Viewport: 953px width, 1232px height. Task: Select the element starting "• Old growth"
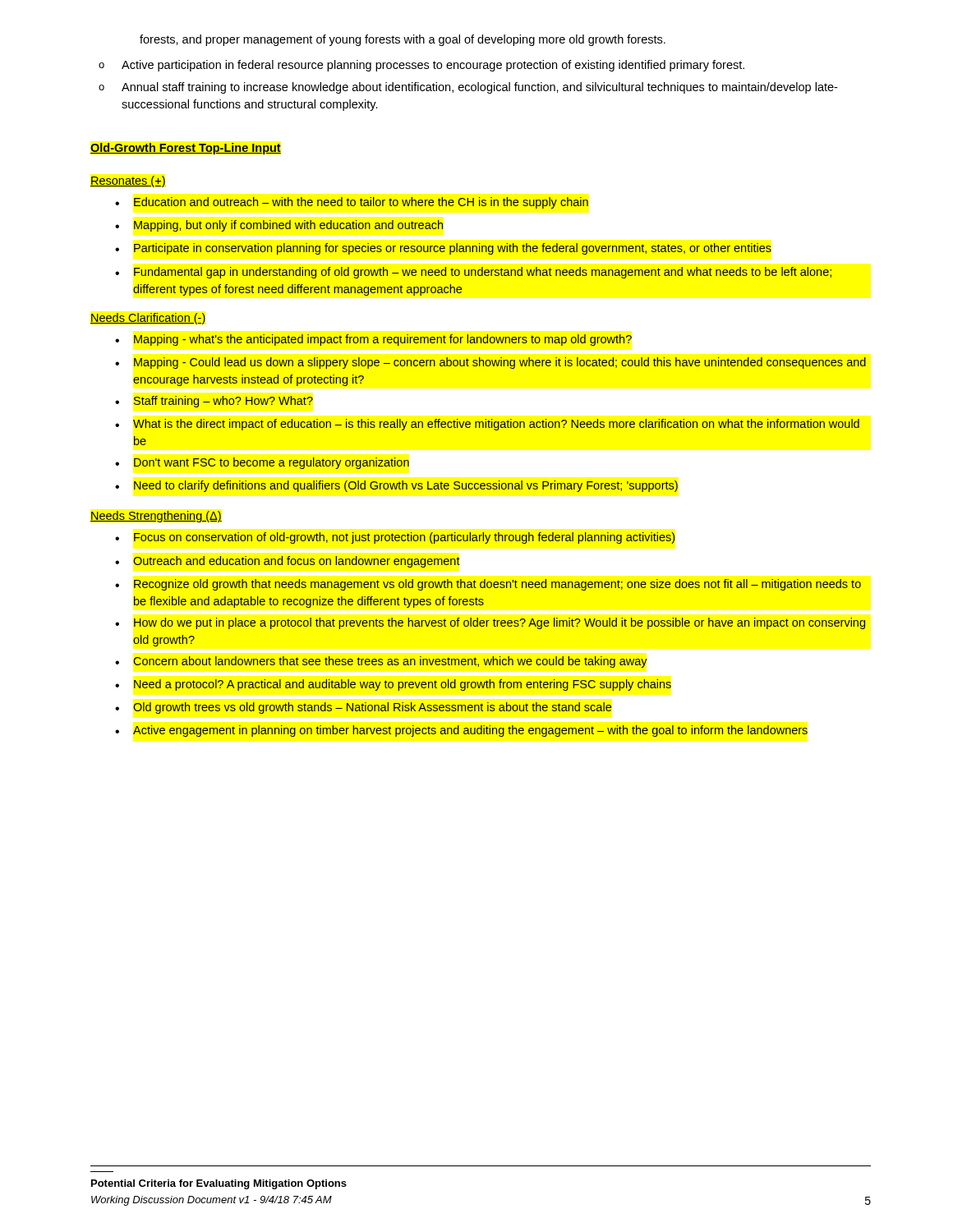point(363,709)
